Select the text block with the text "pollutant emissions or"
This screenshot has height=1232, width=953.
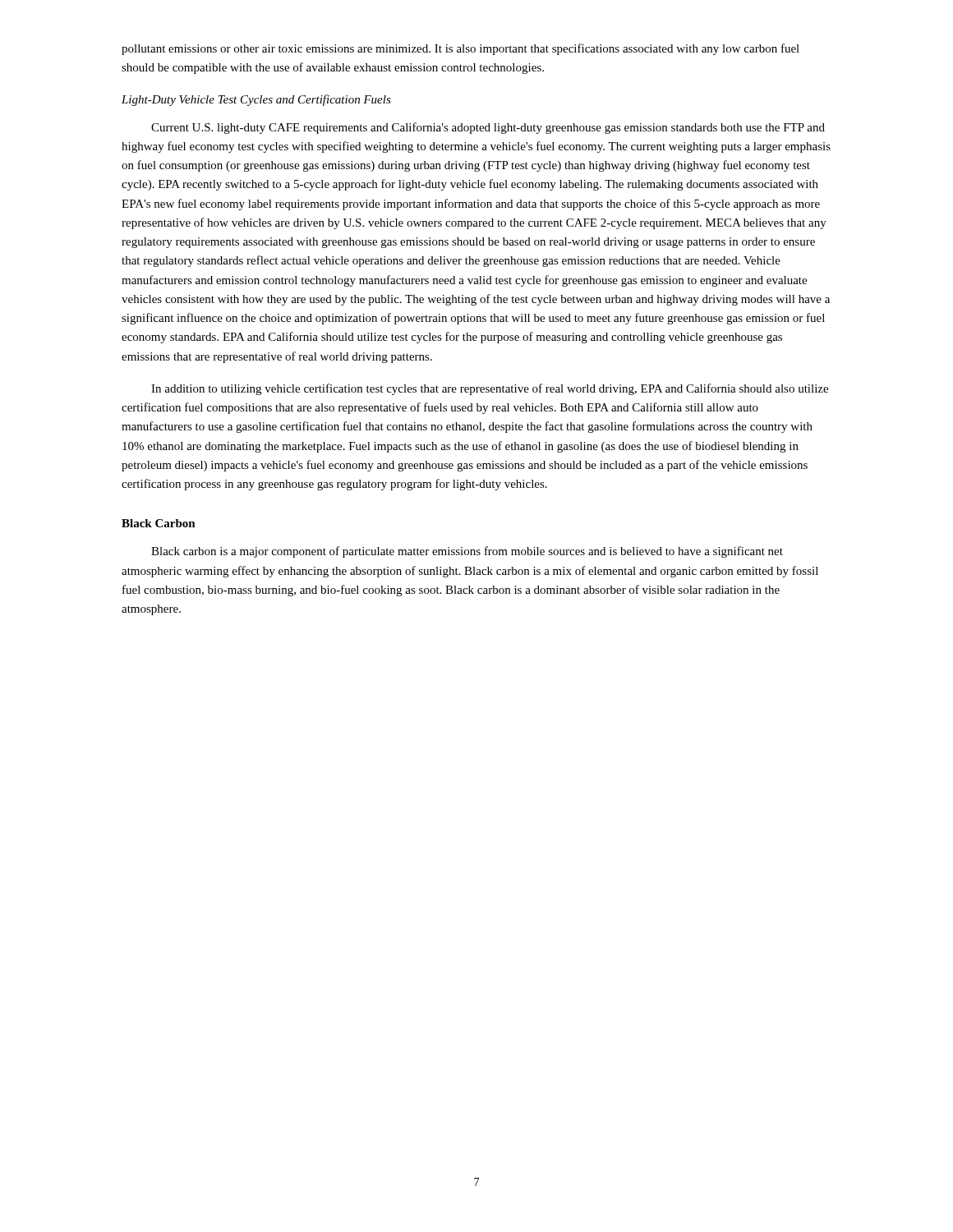pyautogui.click(x=476, y=59)
